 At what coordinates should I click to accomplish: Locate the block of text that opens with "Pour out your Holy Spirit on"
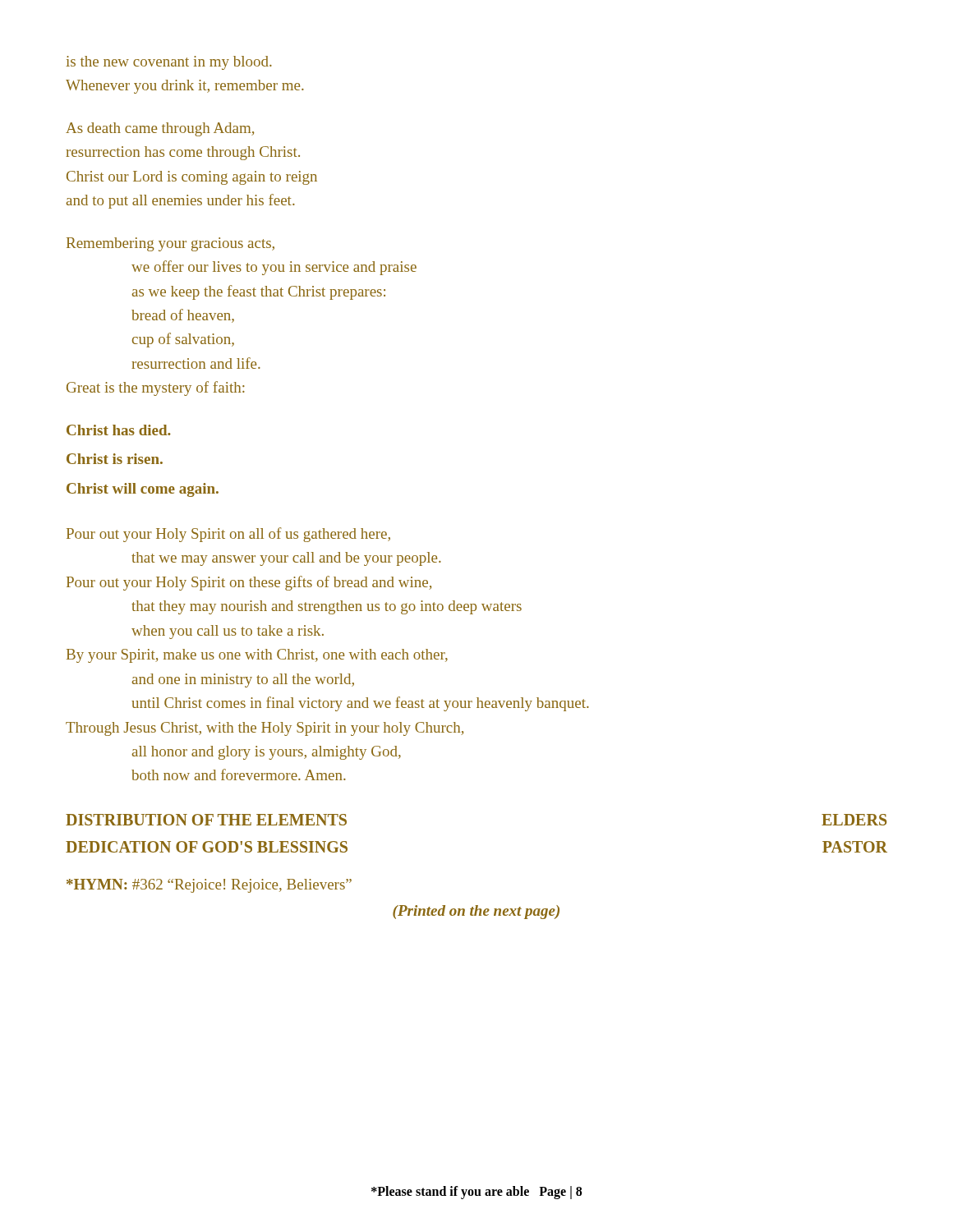228,535
